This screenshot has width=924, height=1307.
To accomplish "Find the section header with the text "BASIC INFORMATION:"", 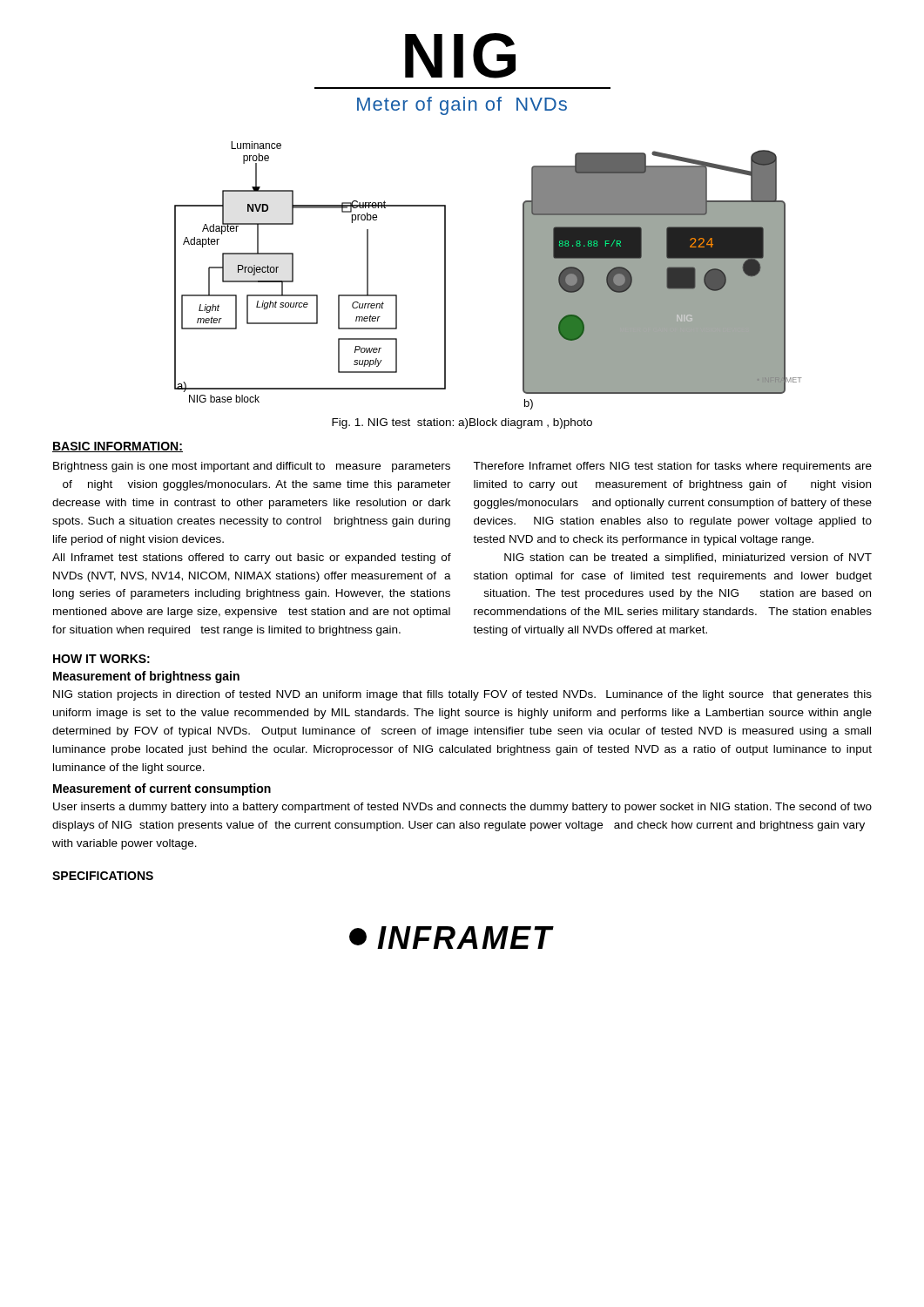I will 118,446.
